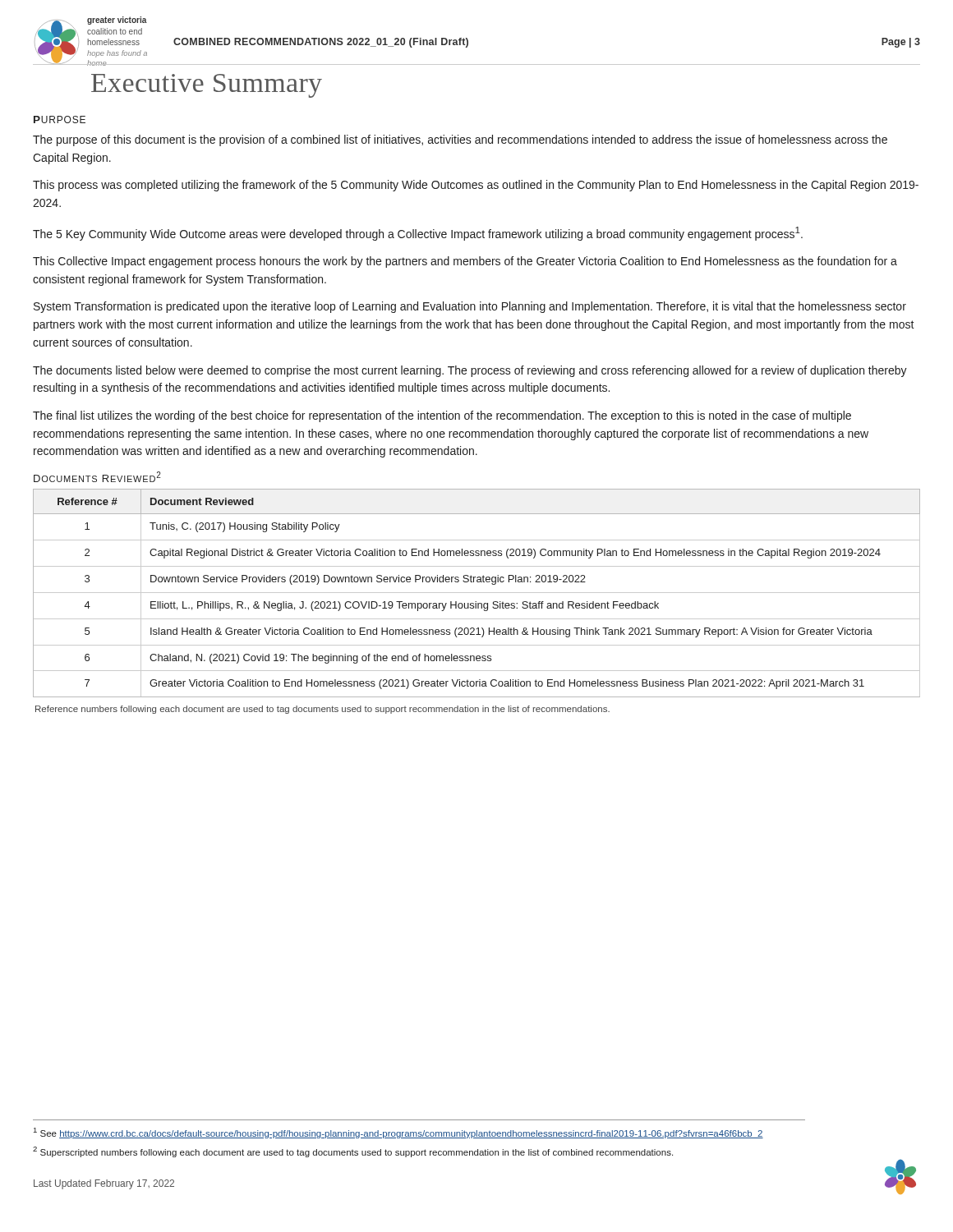The width and height of the screenshot is (953, 1232).
Task: Navigate to the text starting "2 Superscripted numbers following each document are"
Action: pos(353,1151)
